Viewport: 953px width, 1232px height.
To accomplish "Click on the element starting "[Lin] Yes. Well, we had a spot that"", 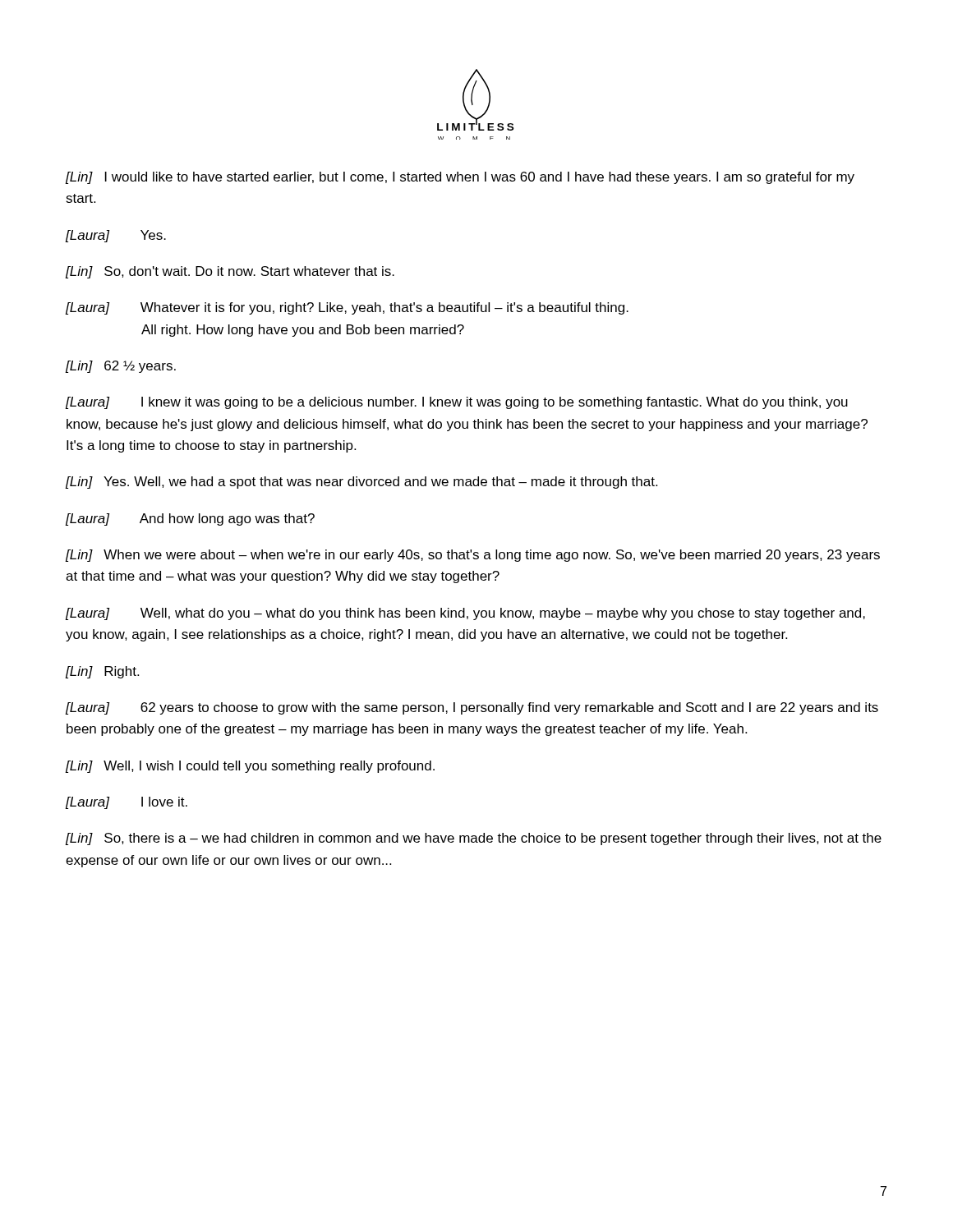I will 362,482.
